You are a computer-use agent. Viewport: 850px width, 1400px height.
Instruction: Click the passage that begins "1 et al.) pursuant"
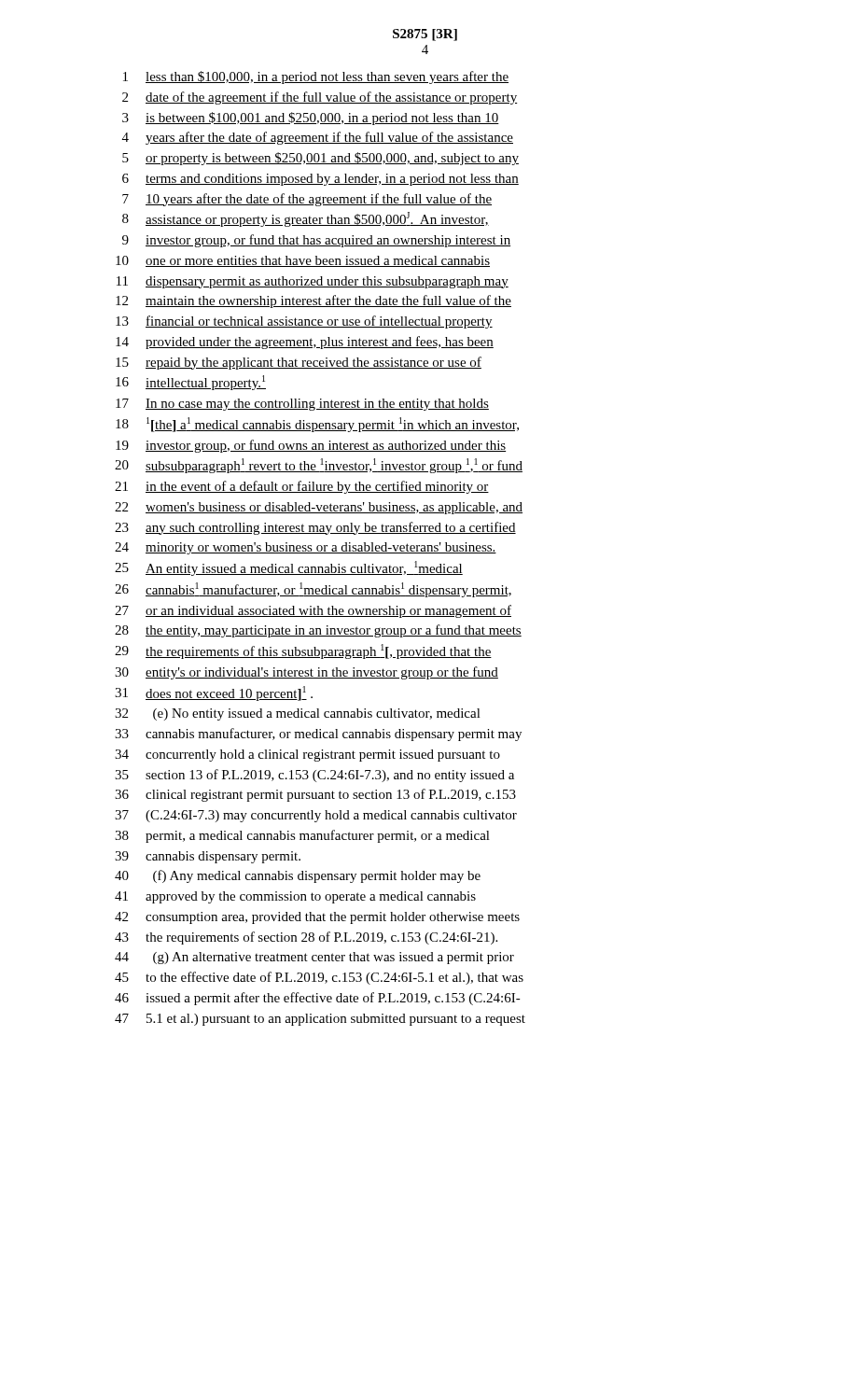(x=434, y=1019)
